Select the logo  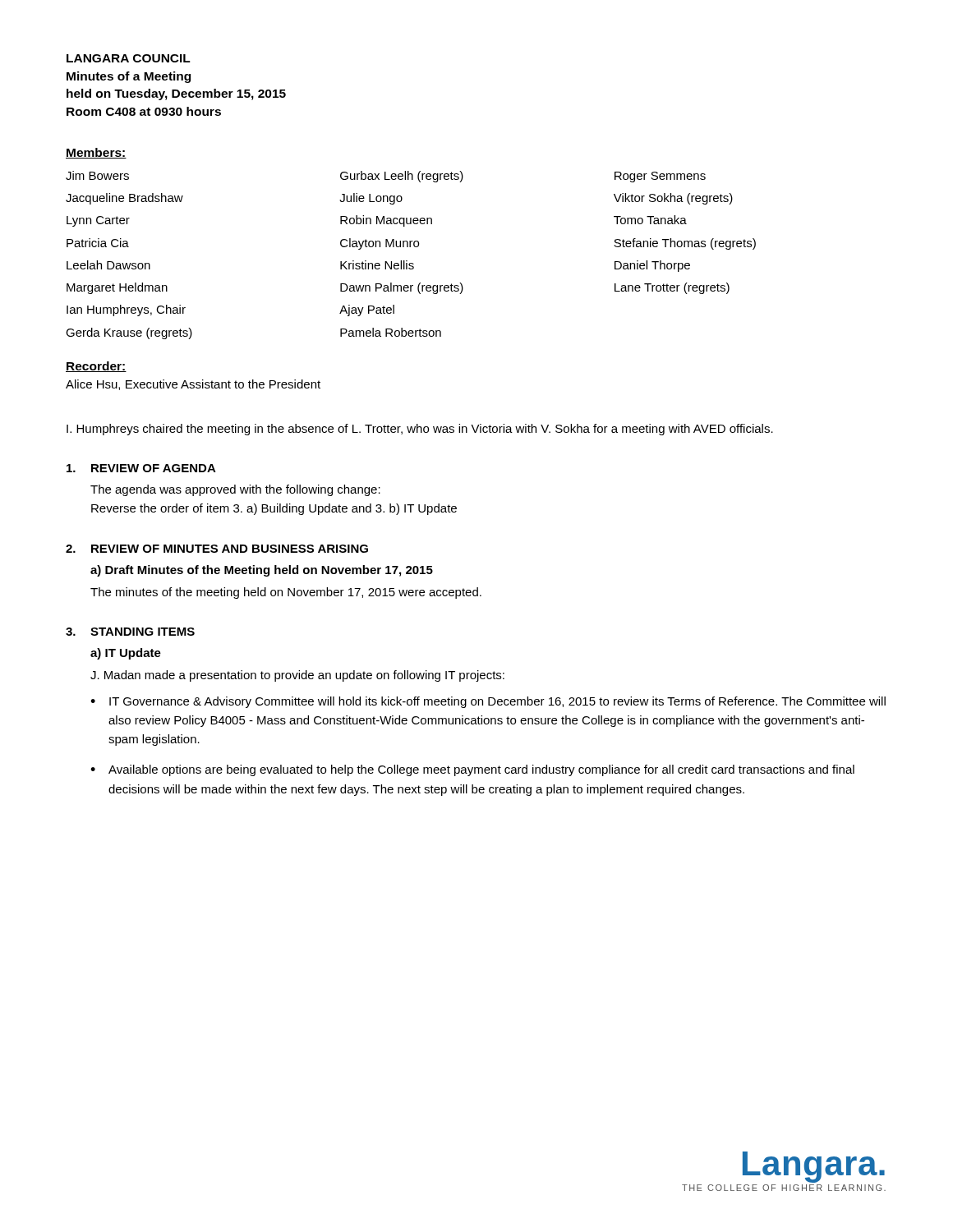(x=785, y=1170)
